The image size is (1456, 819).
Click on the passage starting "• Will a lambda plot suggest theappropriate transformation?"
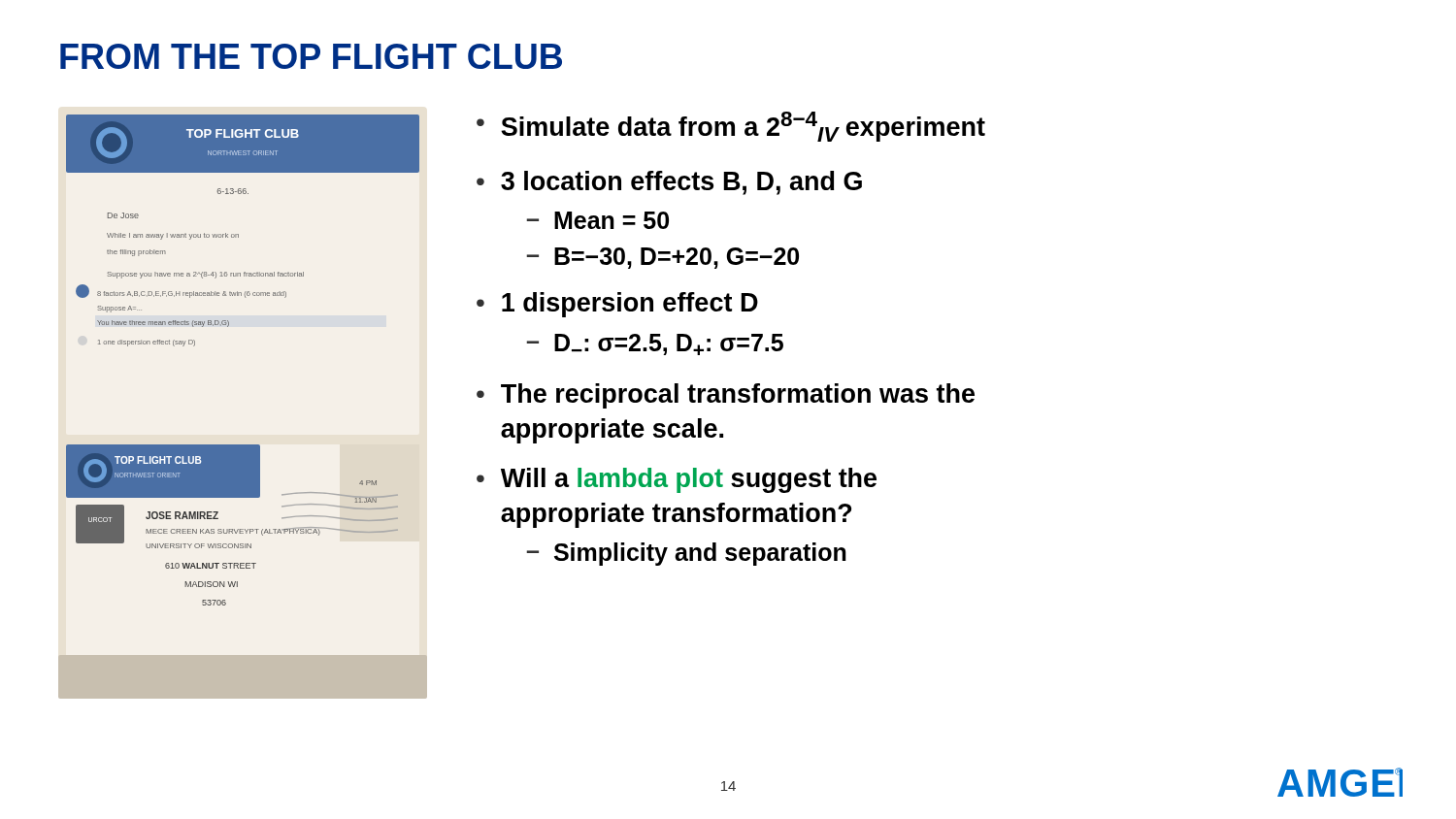point(677,496)
